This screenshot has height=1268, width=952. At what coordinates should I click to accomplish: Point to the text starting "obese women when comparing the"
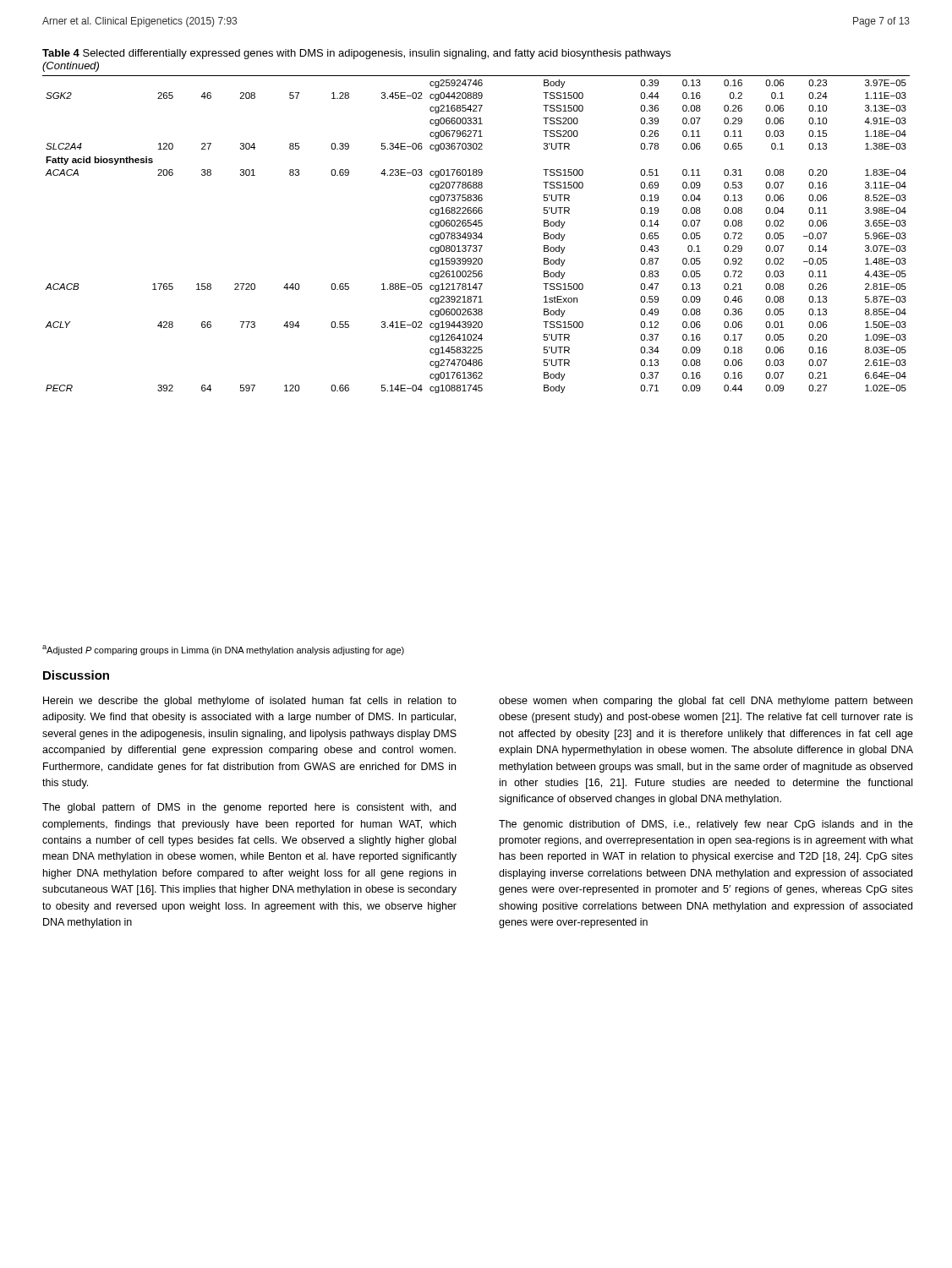706,812
